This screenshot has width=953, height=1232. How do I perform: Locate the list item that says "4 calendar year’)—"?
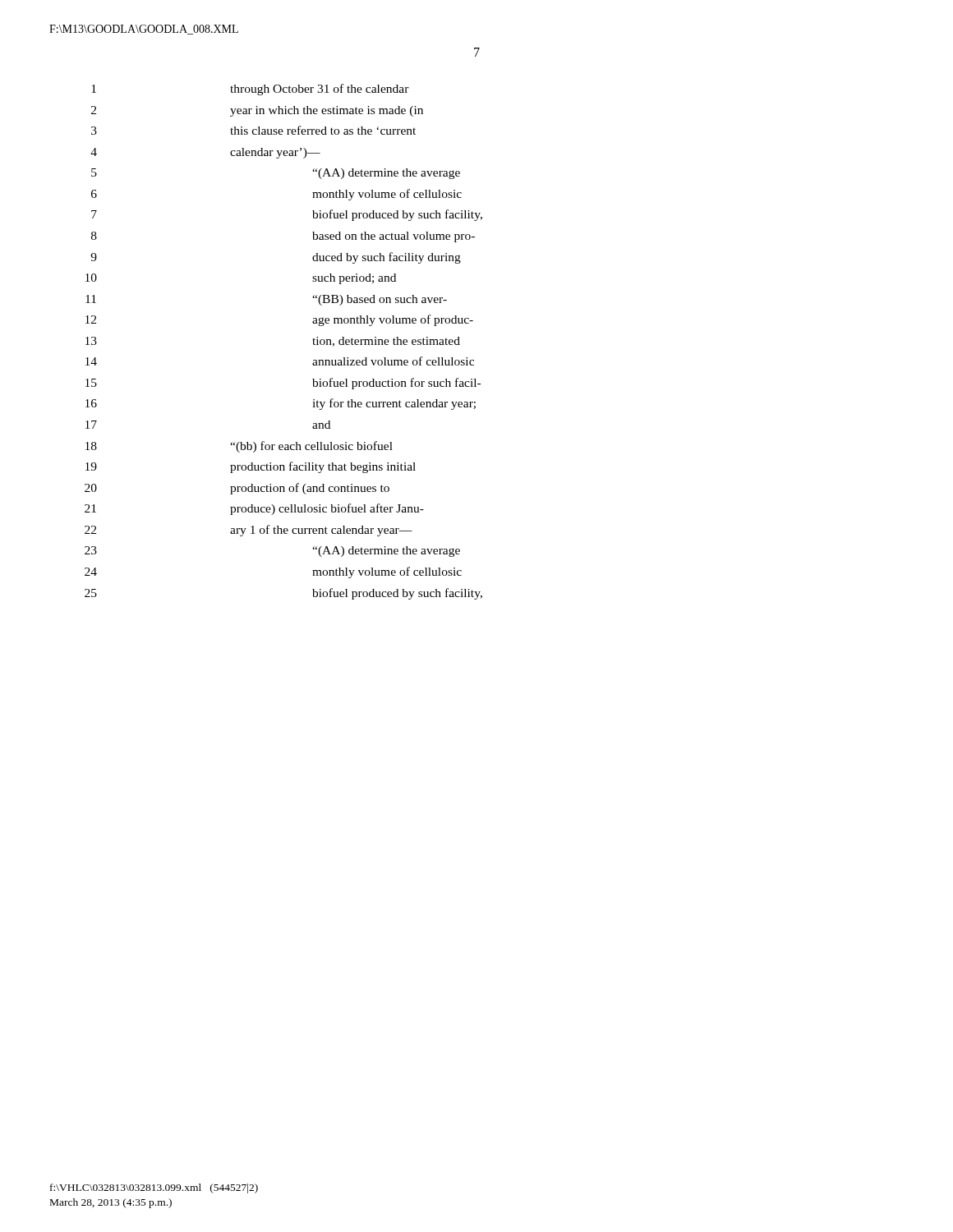[x=93, y=154]
